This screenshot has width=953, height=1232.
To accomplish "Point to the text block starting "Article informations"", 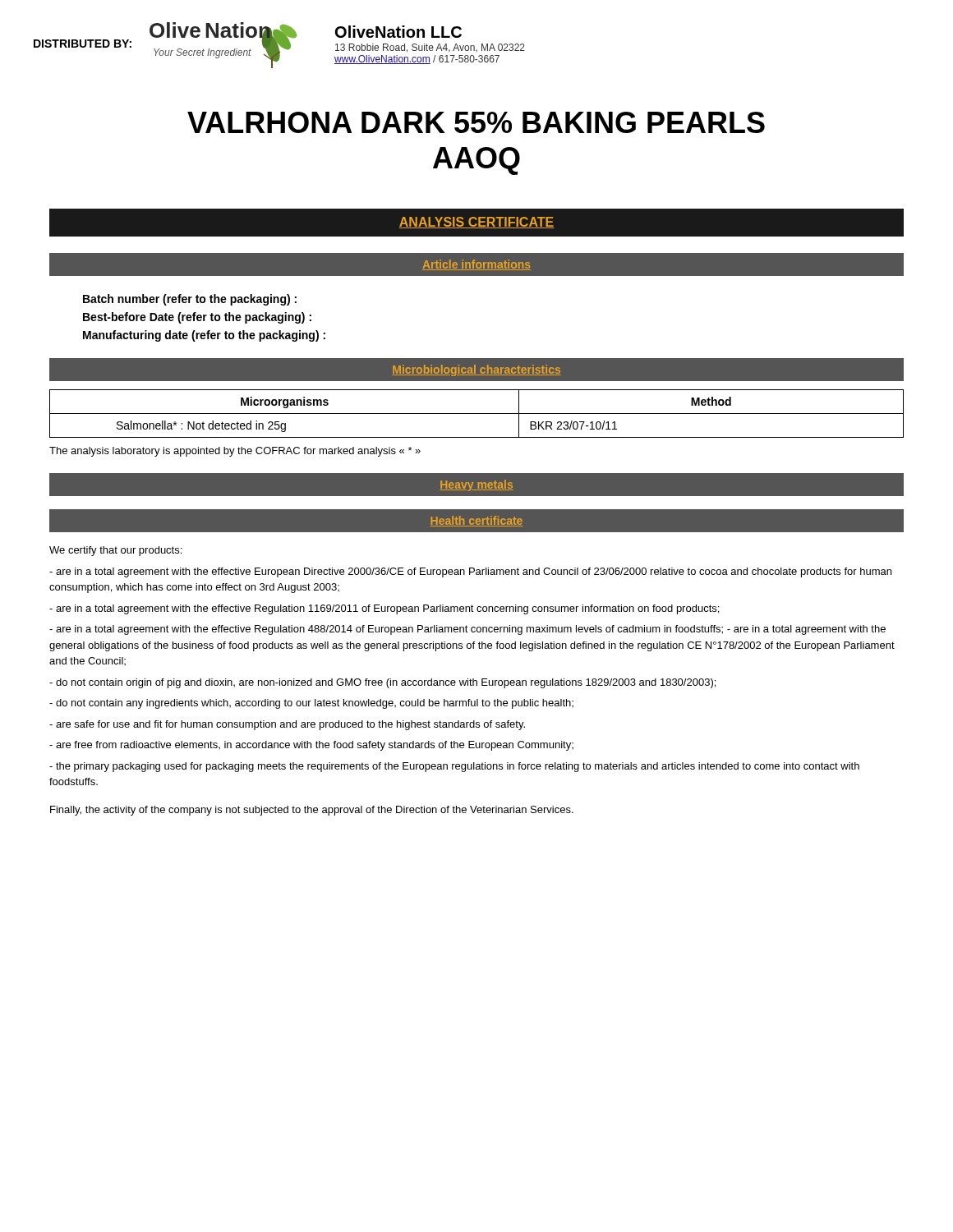I will (476, 265).
